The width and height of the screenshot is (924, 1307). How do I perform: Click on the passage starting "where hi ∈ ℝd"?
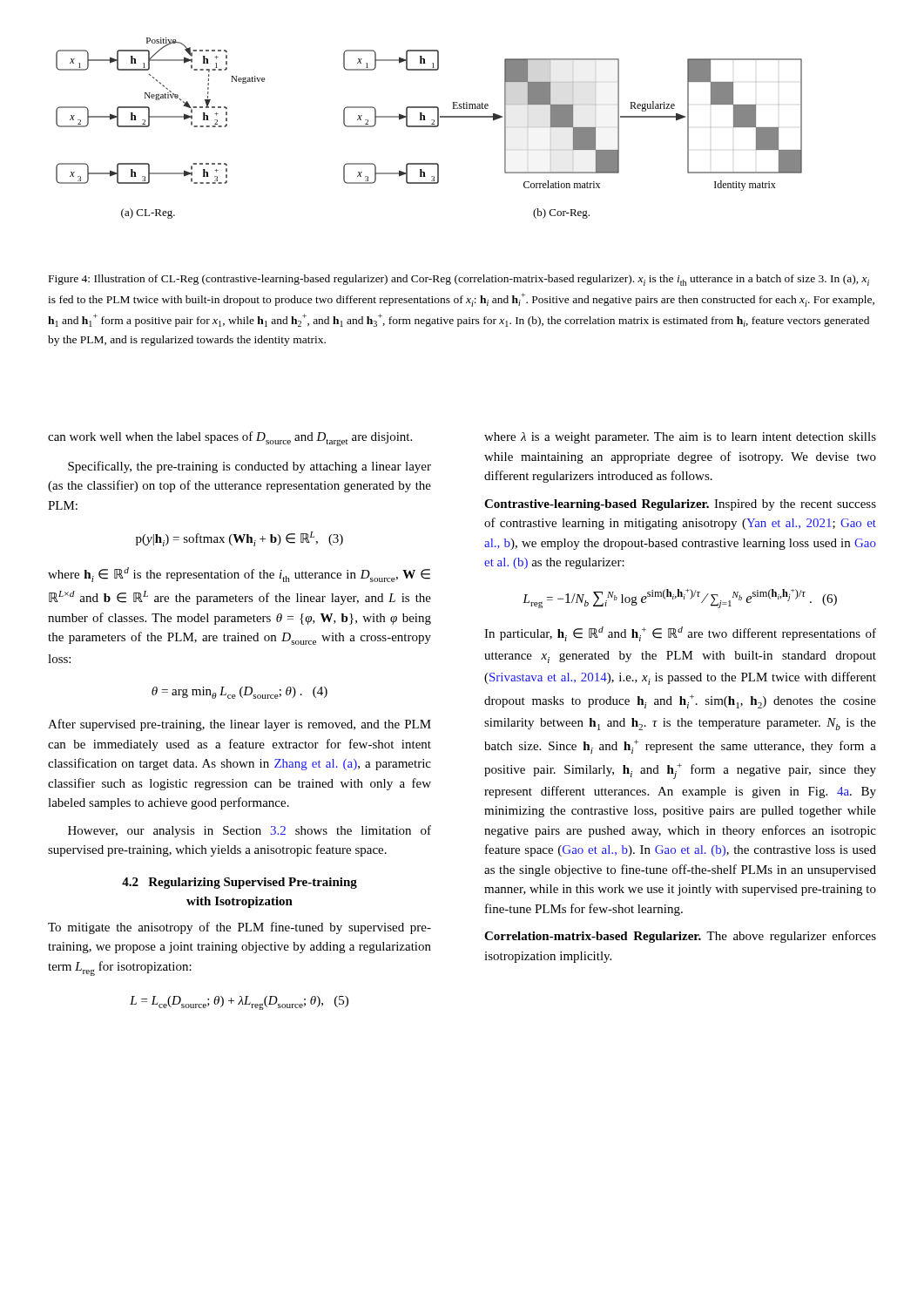(239, 616)
